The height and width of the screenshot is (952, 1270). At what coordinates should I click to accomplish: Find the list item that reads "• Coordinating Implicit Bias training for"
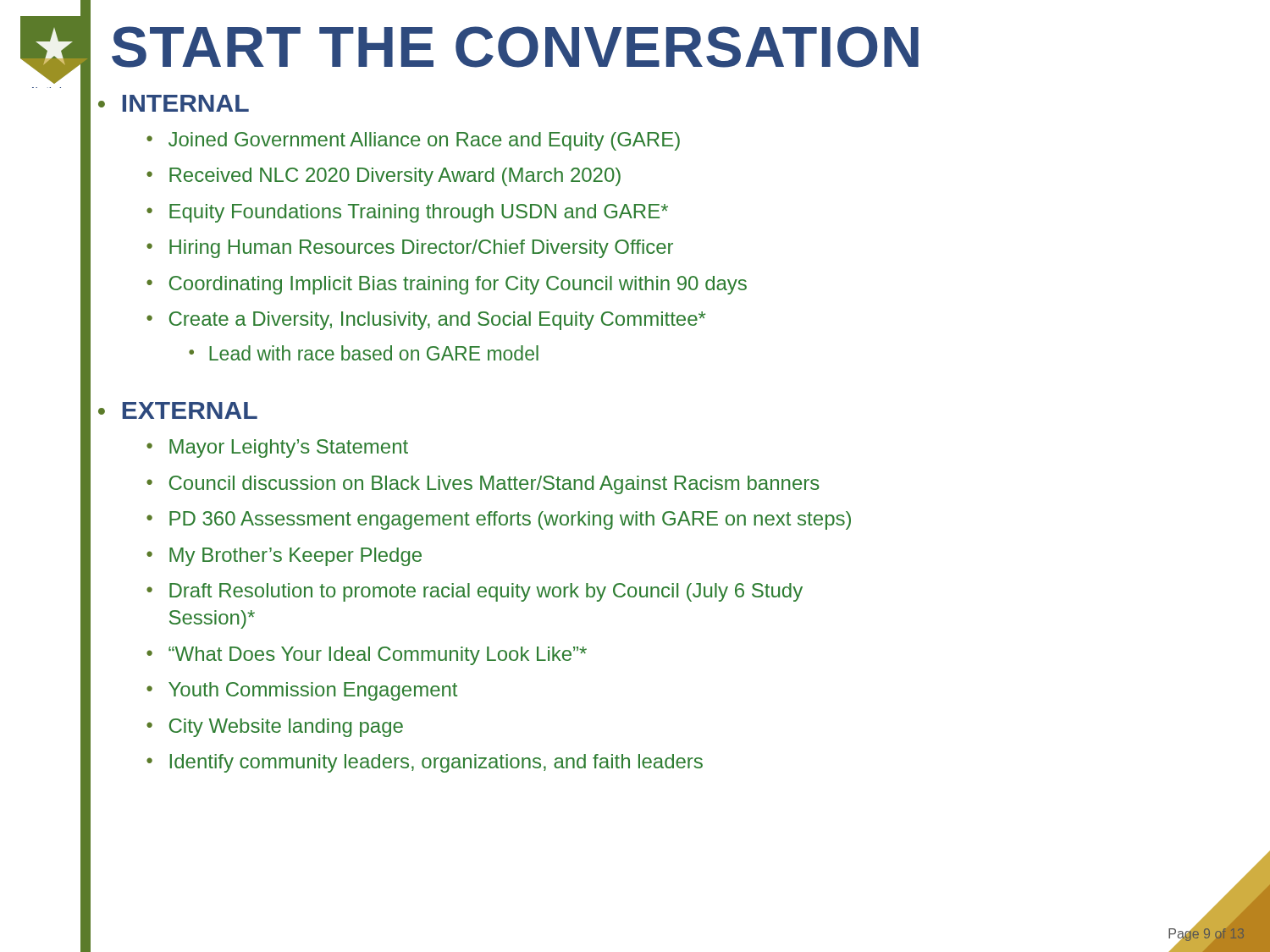click(447, 283)
